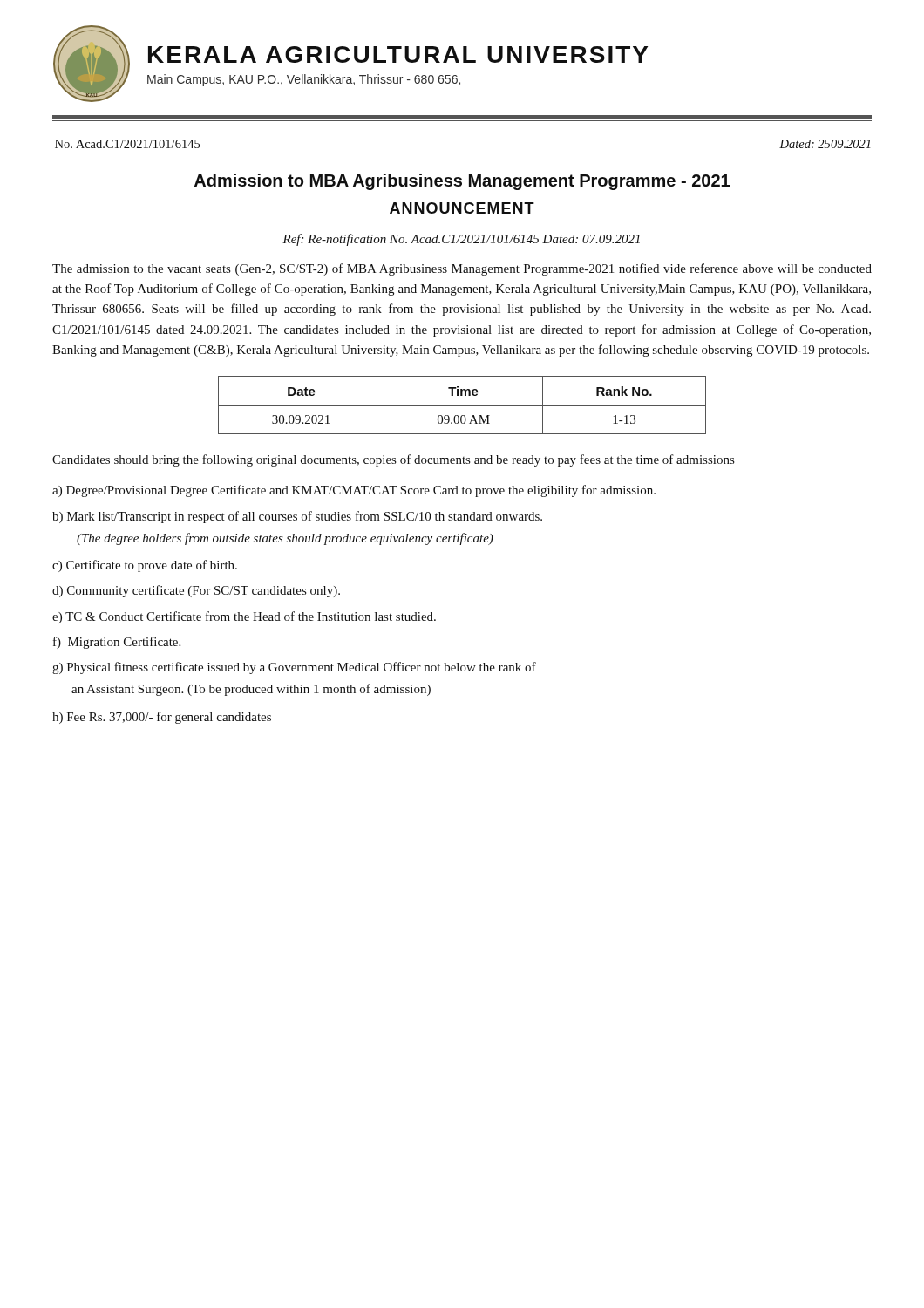Locate the passage starting "an Assistant Surgeon. (To be produced within"
The image size is (924, 1308).
251,689
